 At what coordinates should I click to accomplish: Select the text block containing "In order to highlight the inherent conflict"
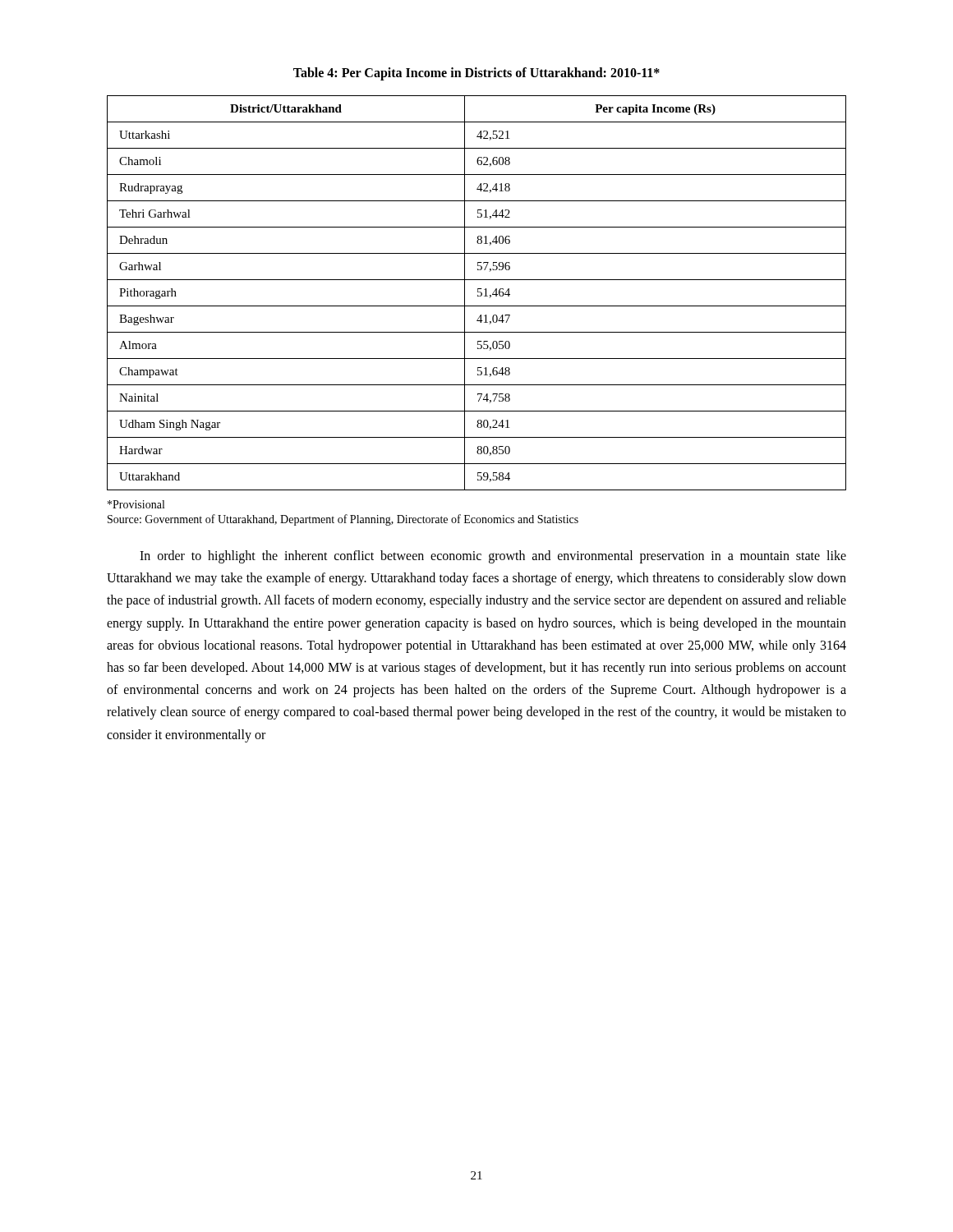(x=476, y=645)
